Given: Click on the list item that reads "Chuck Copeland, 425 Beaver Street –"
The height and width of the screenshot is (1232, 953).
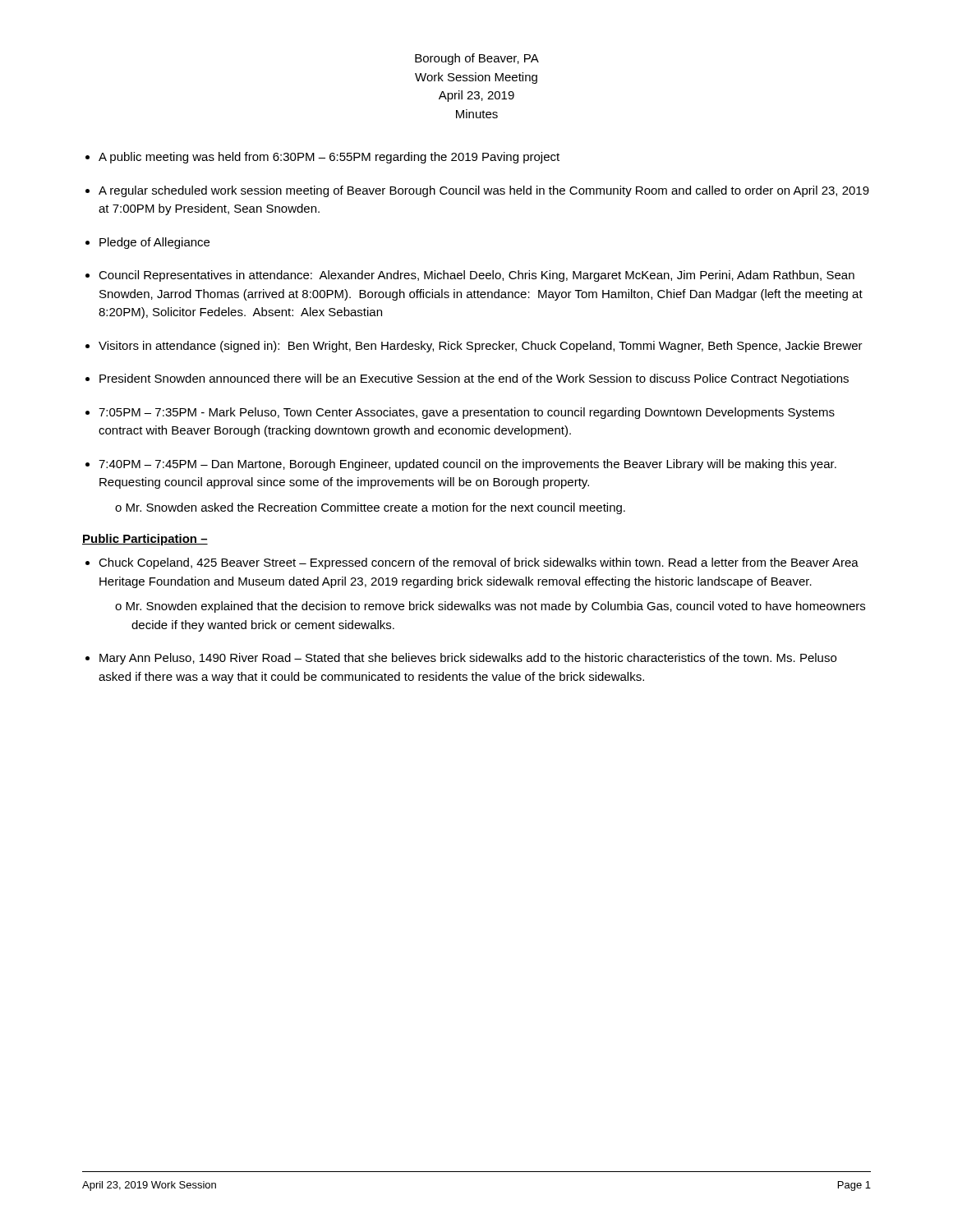Looking at the screenshot, I should 485,595.
